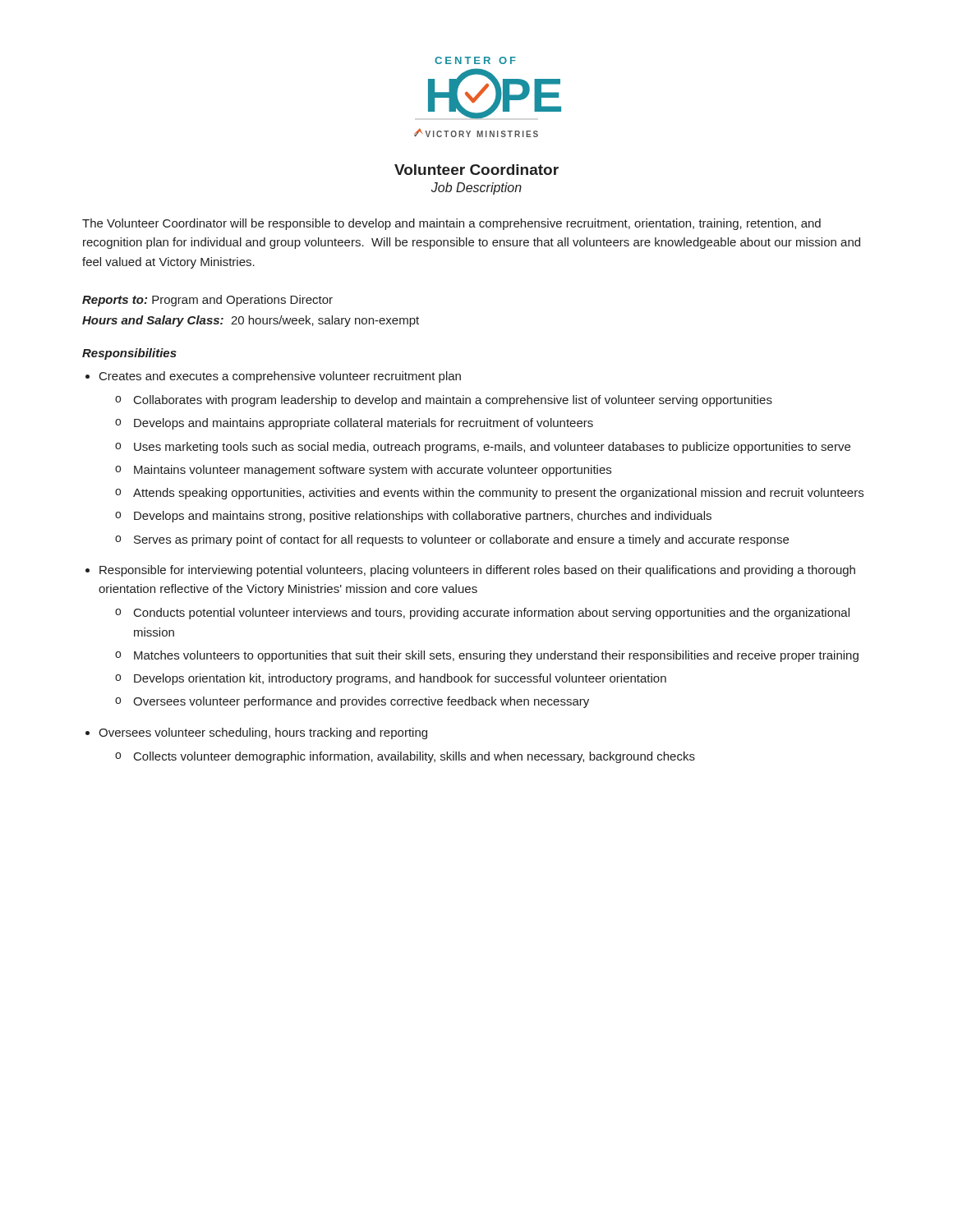Select the list item that reads "Collects volunteer demographic information, availability, skills and"

click(414, 756)
